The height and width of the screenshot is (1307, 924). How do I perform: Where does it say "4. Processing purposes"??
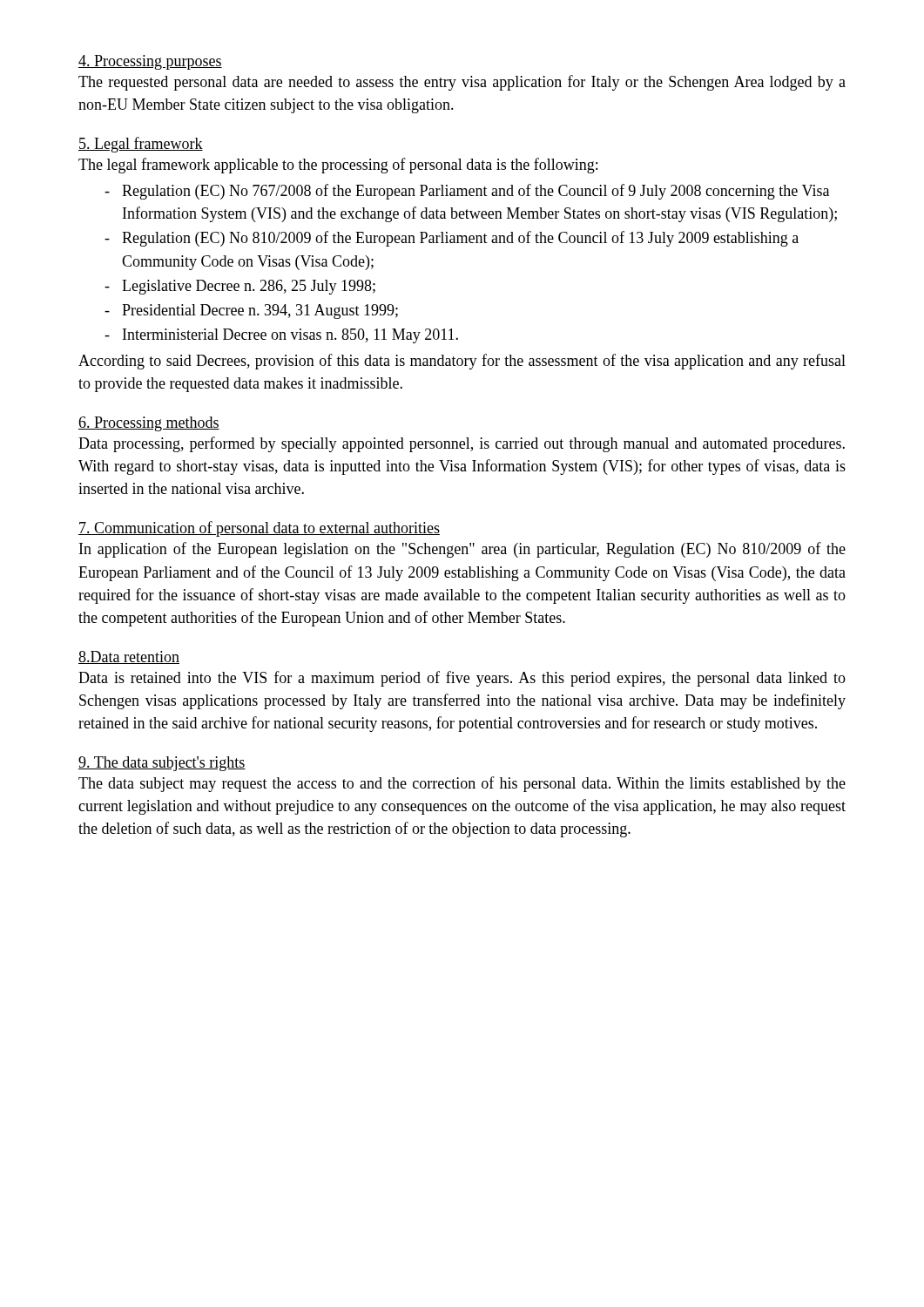150,61
